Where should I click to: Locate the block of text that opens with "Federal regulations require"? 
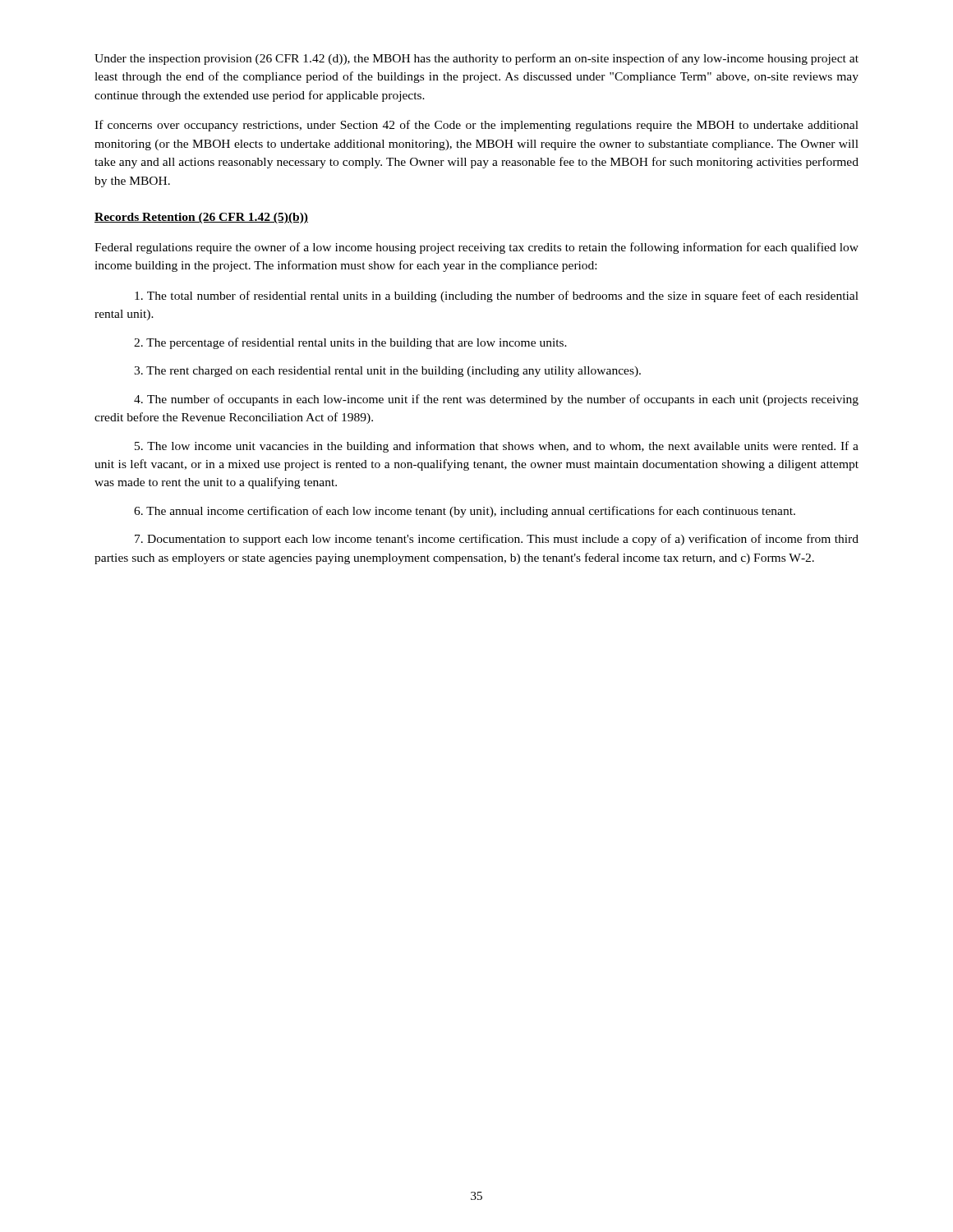point(476,256)
